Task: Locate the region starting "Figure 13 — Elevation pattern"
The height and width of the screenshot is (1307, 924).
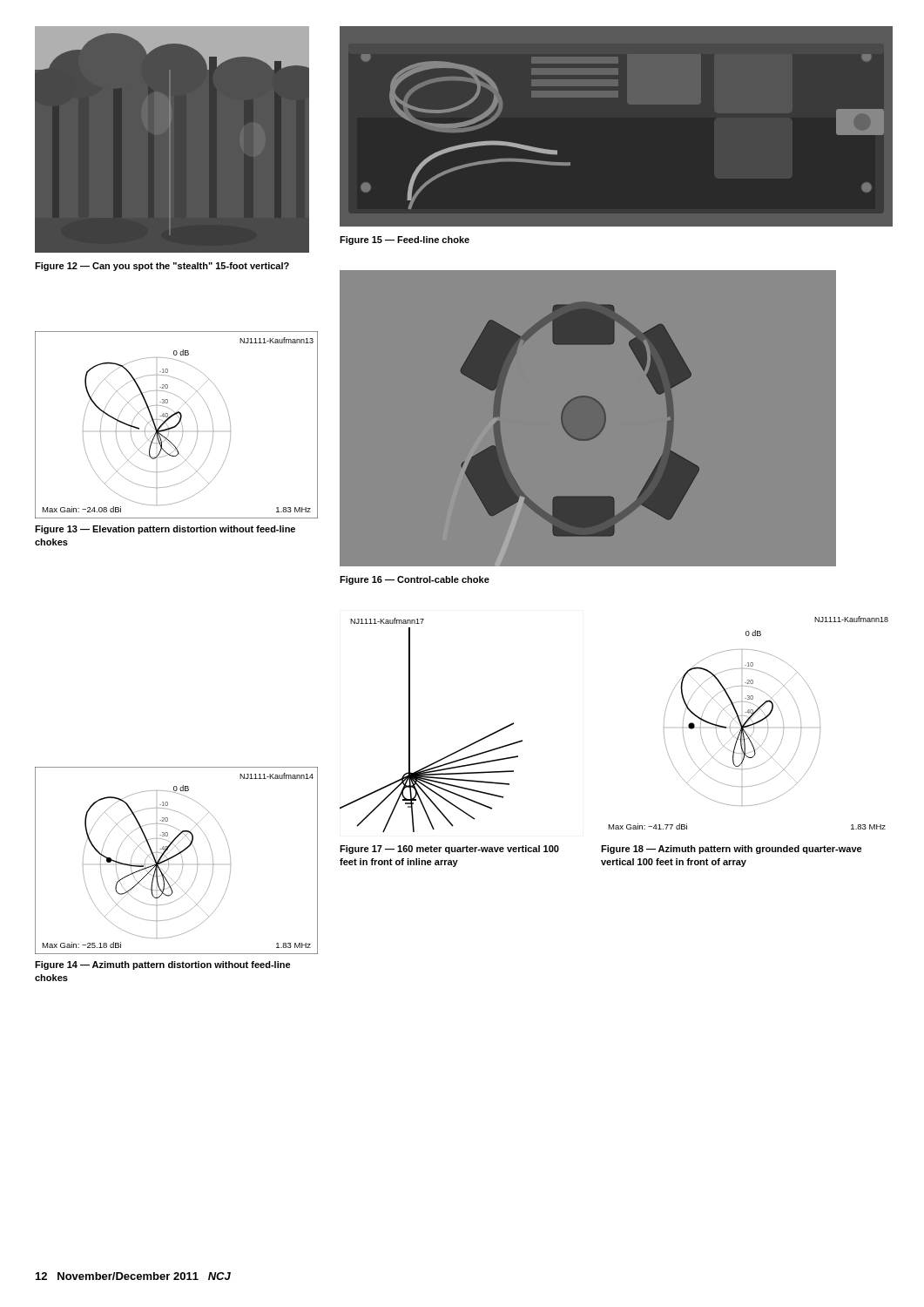Action: 165,535
